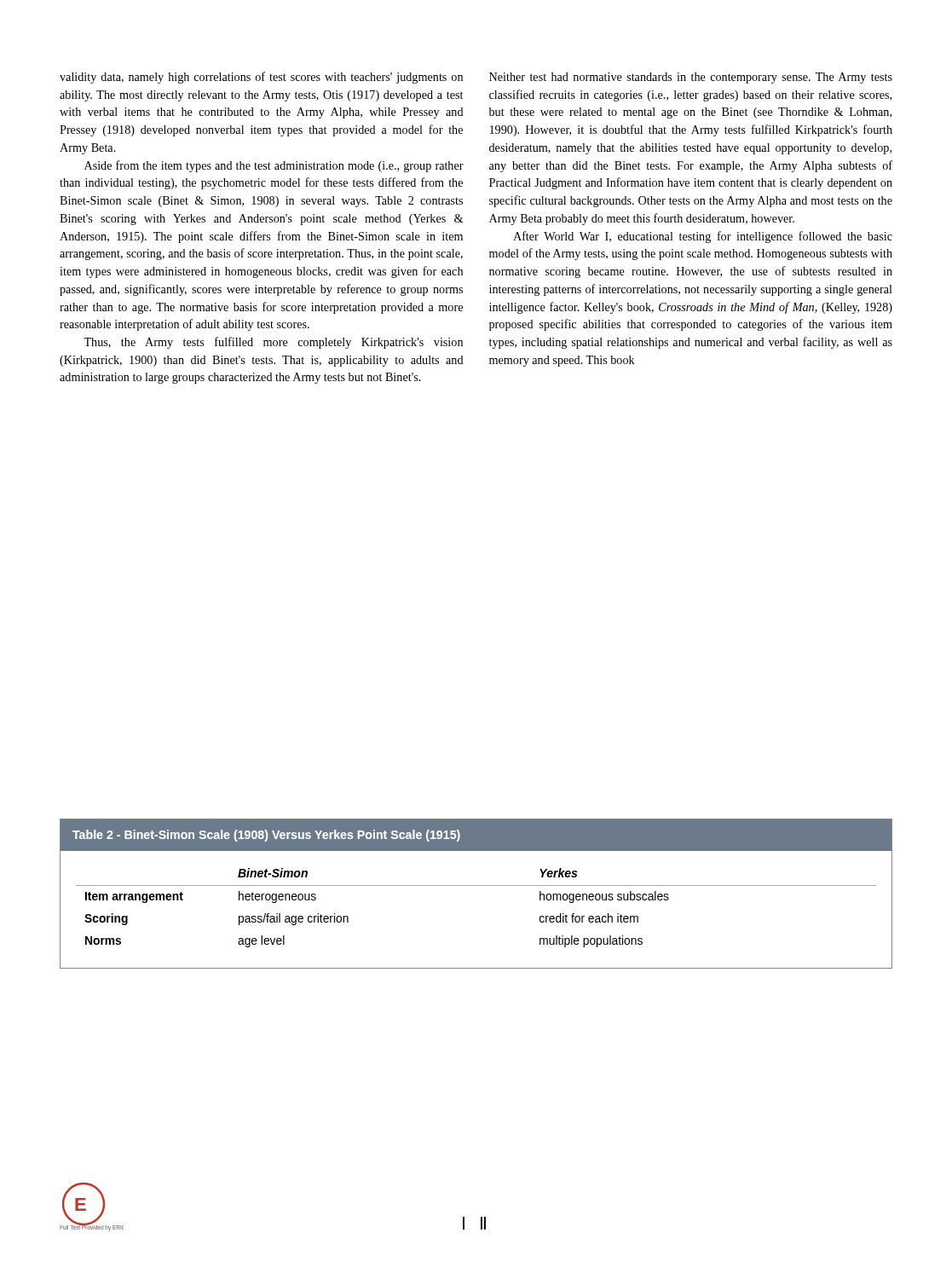Find the text block containing "validity data, namely high correlations"
Viewport: 952px width, 1279px height.
(x=261, y=227)
